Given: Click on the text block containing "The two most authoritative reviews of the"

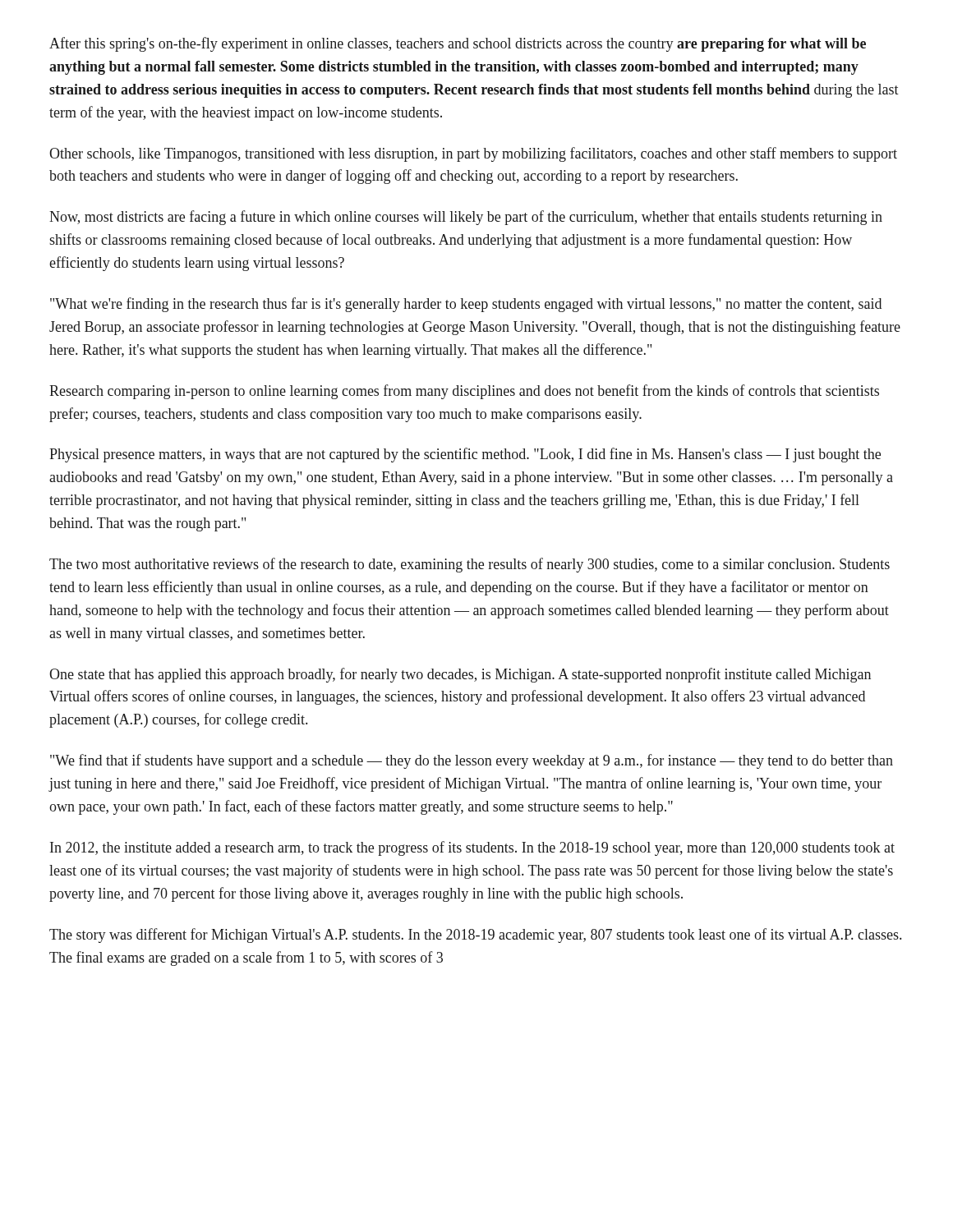Looking at the screenshot, I should (x=476, y=599).
